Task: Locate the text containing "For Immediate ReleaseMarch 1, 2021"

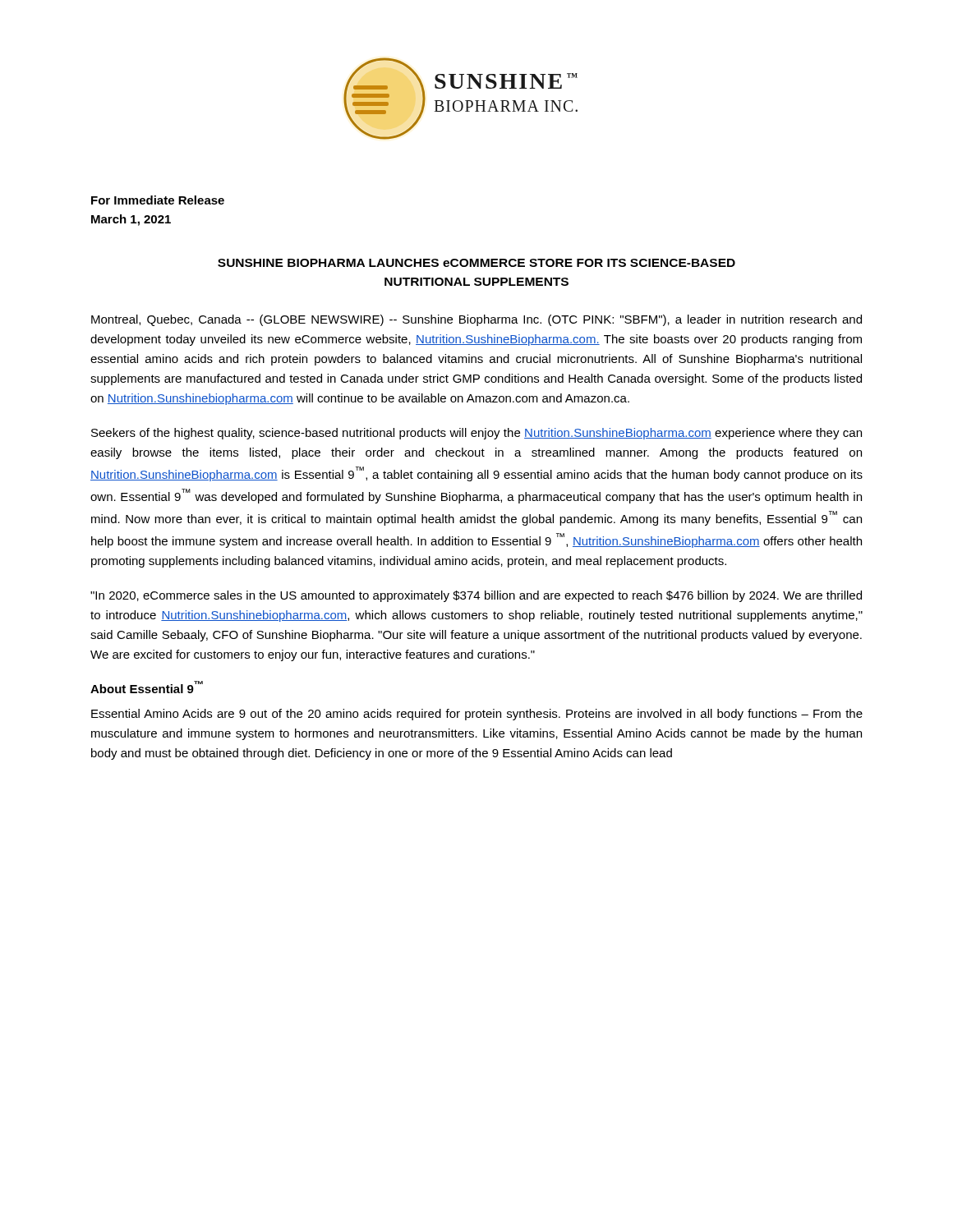Action: [157, 209]
